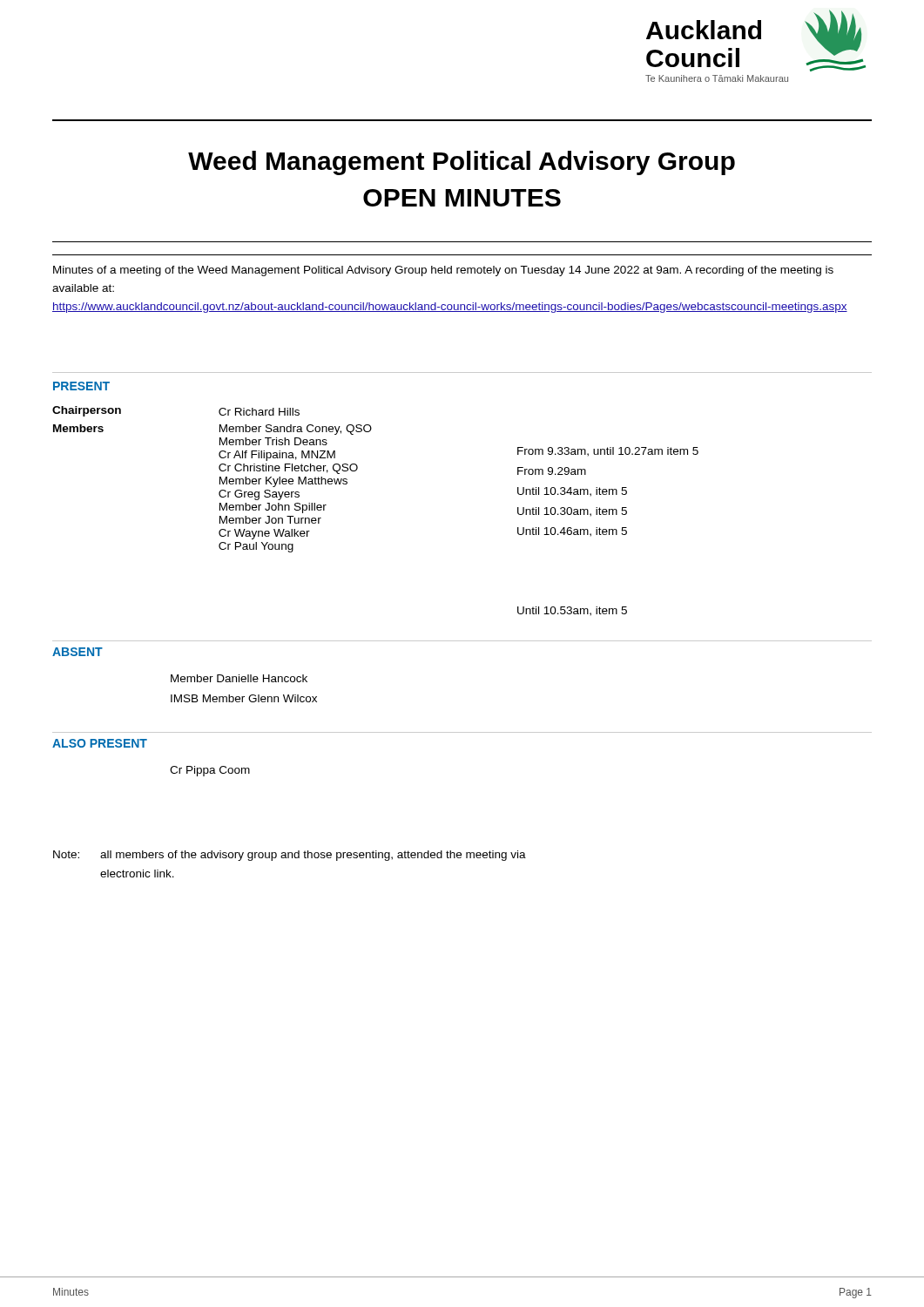Click on the text block that says "Minutes of a meeting of"
This screenshot has width=924, height=1307.
443,271
